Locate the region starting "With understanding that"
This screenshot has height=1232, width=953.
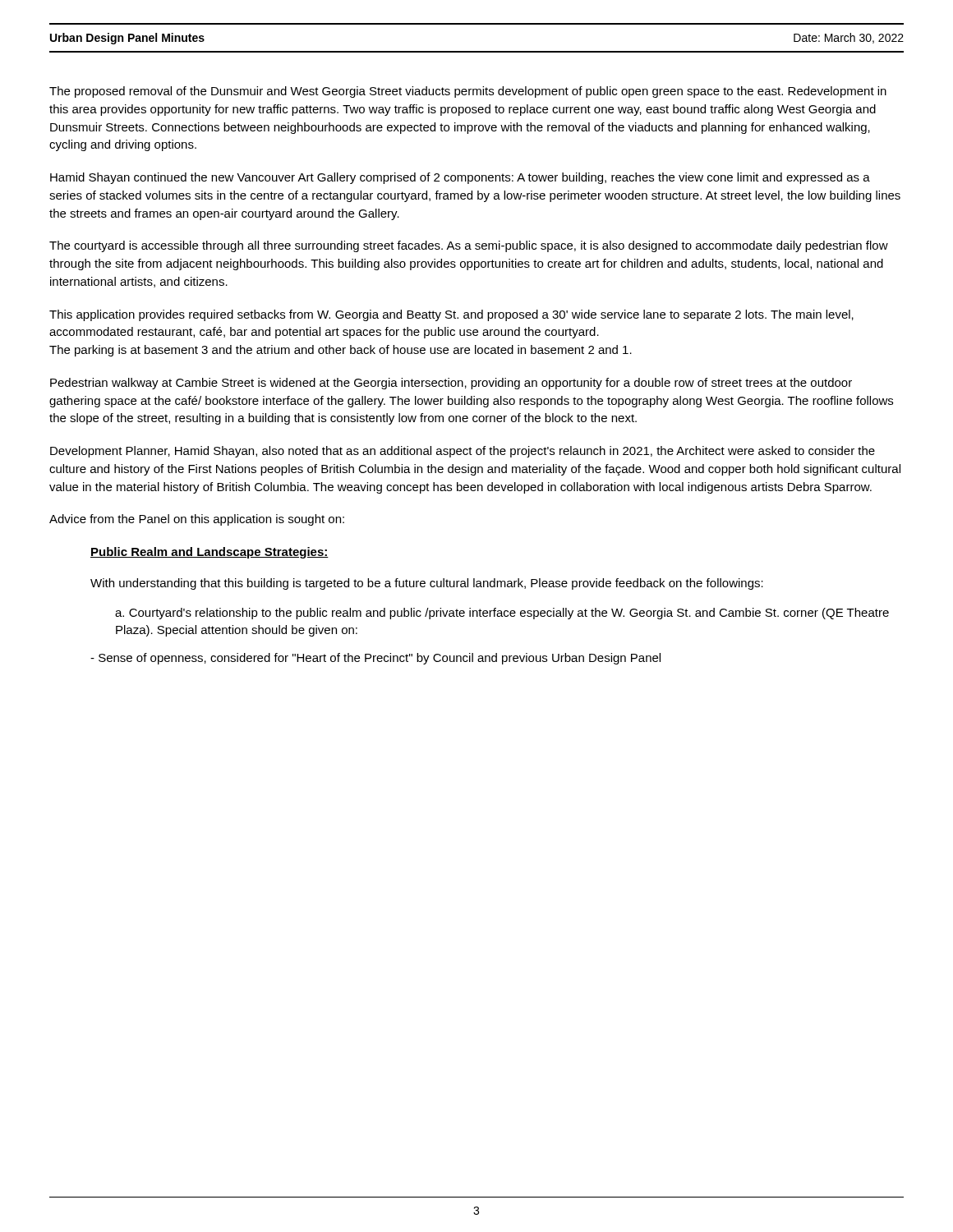(427, 583)
